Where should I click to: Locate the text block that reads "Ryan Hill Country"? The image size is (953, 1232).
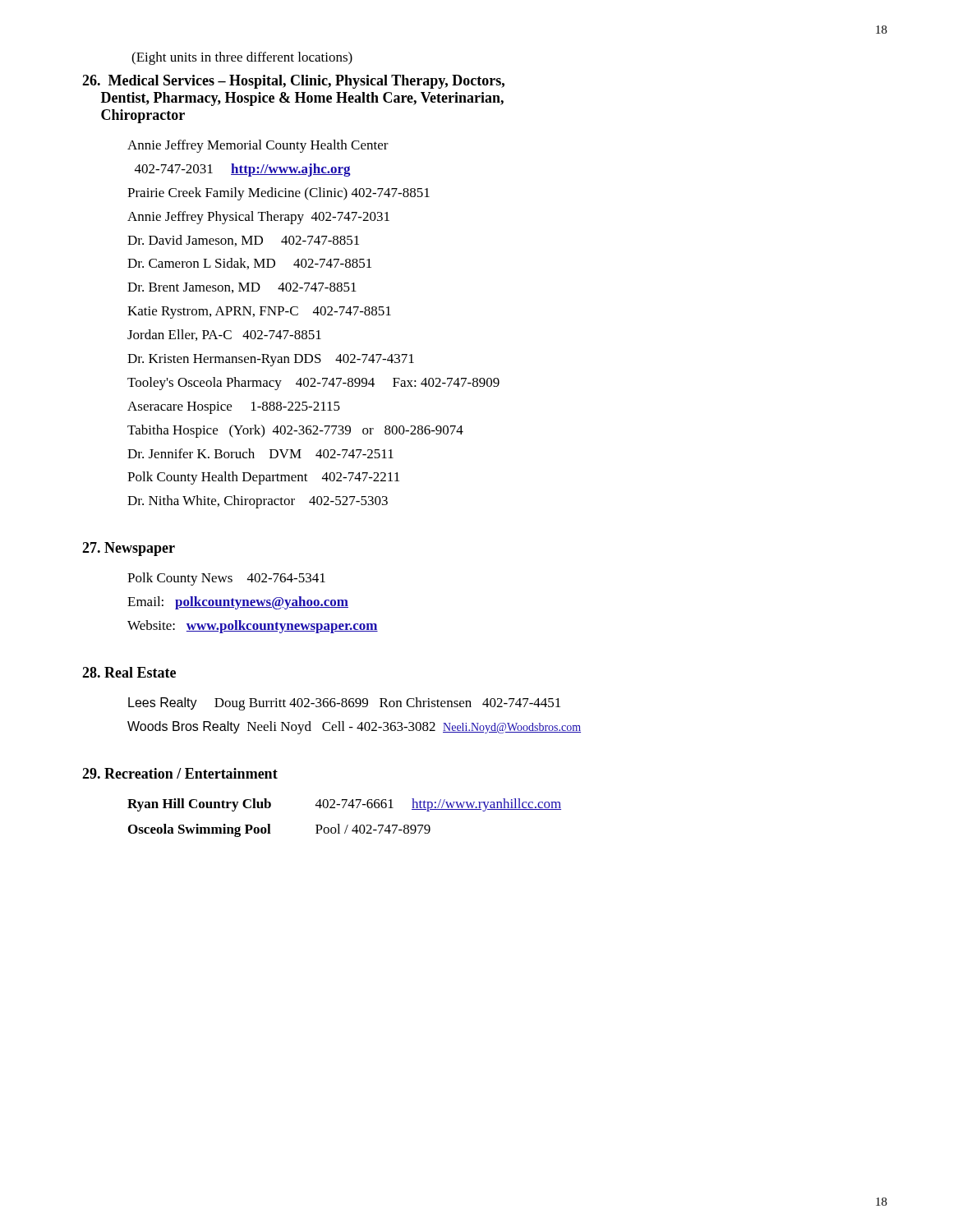[507, 817]
